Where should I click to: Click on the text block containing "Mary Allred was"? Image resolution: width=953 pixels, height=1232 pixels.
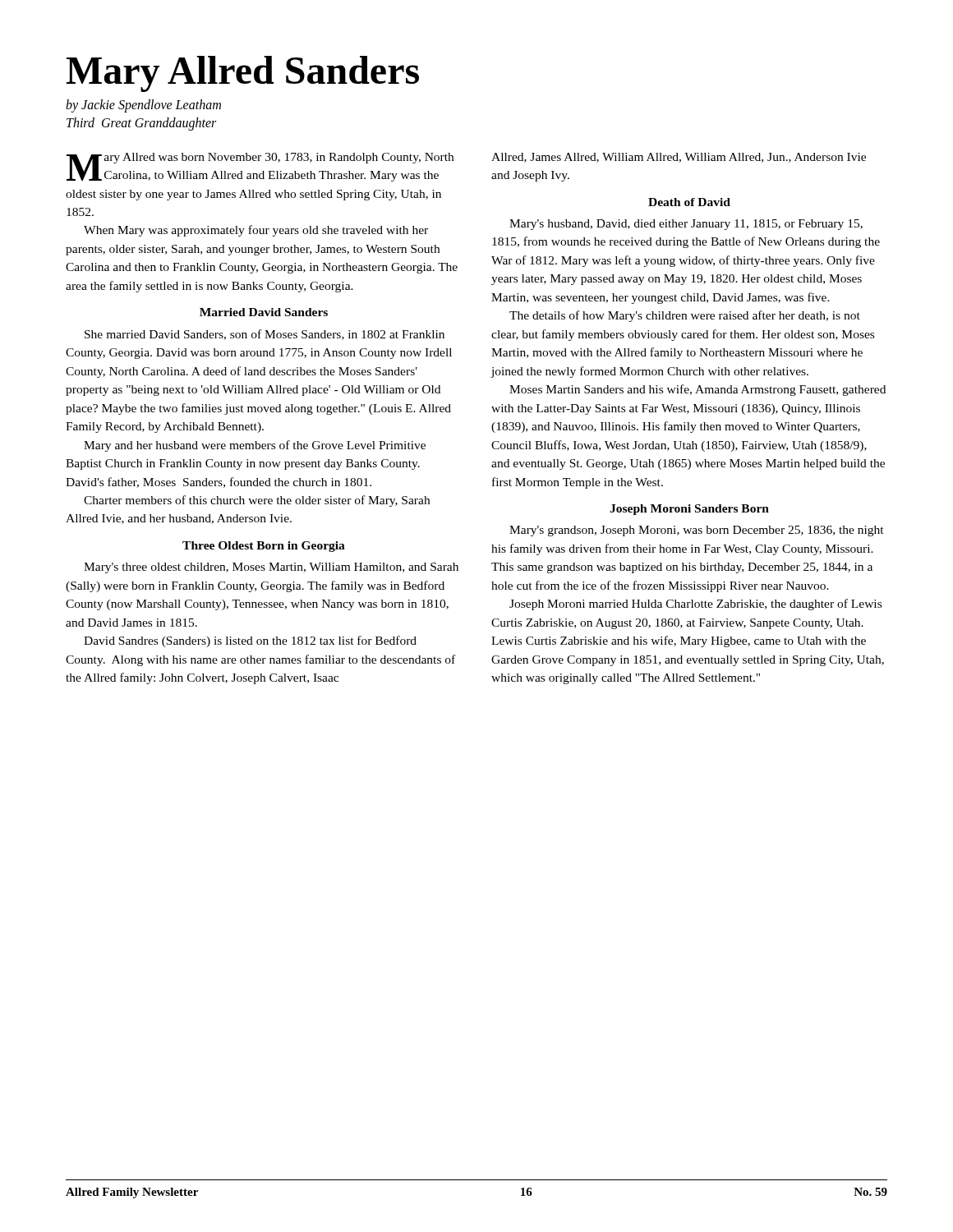coord(264,221)
